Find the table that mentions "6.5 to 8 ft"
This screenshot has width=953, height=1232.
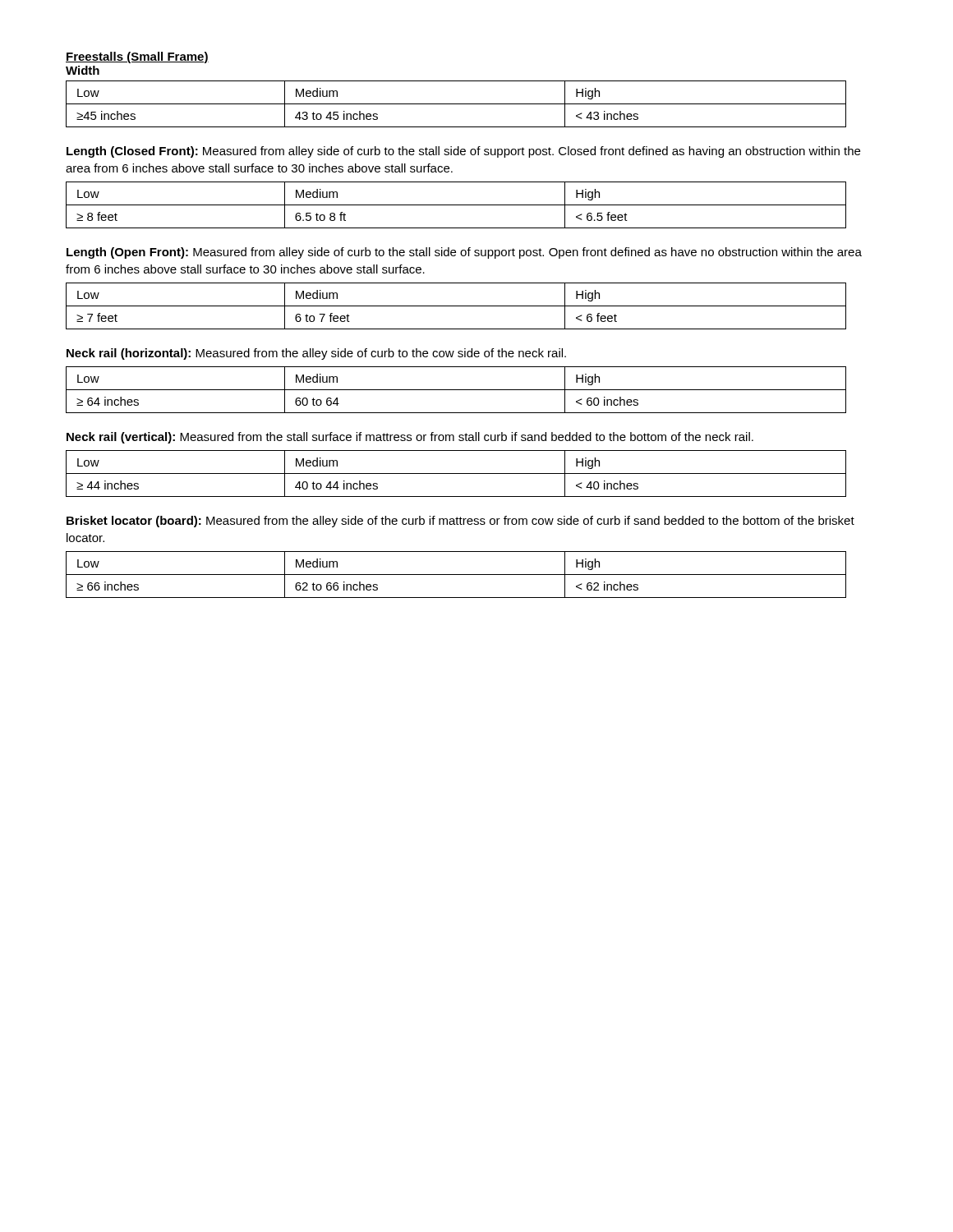point(476,205)
